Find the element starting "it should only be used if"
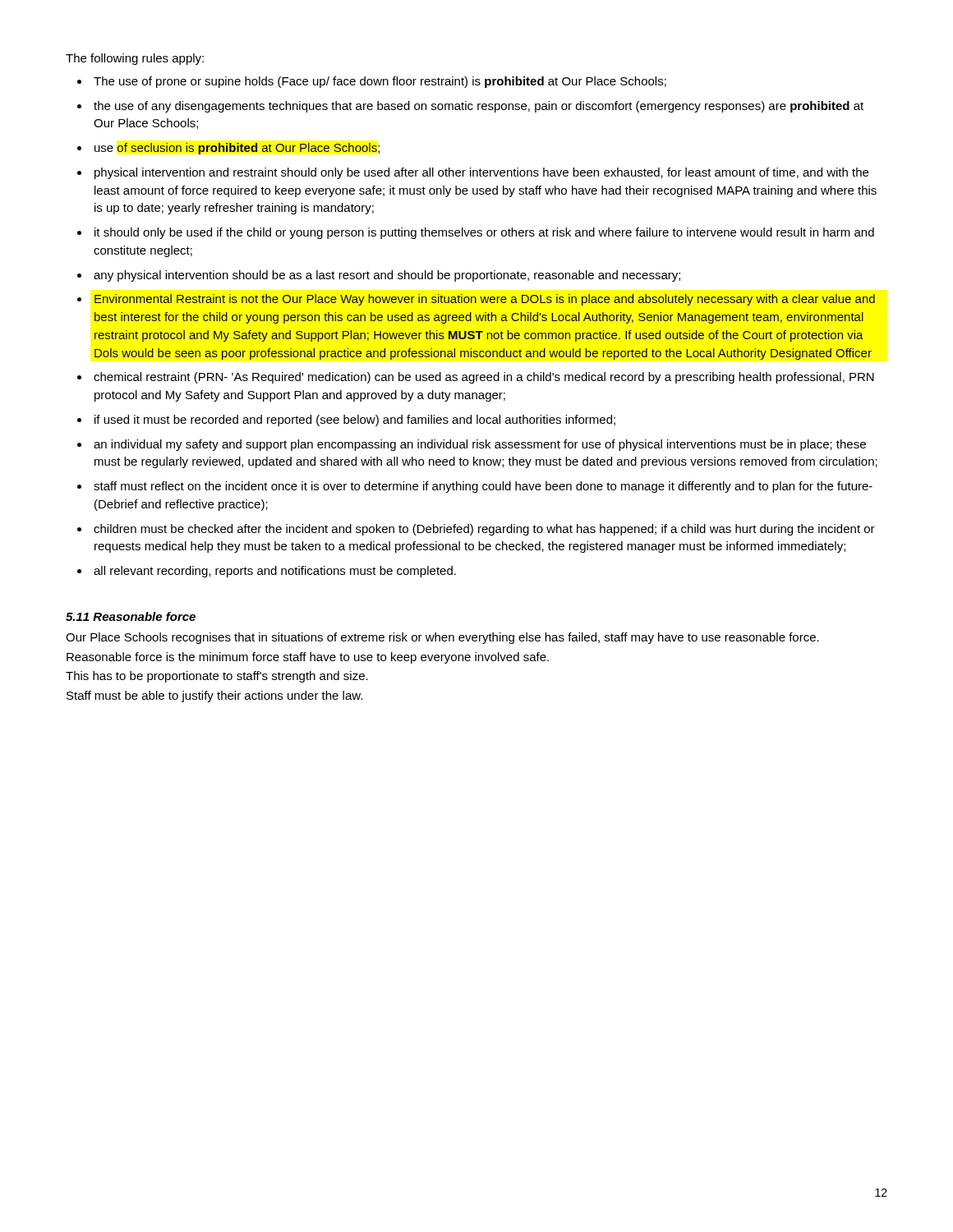 (484, 241)
